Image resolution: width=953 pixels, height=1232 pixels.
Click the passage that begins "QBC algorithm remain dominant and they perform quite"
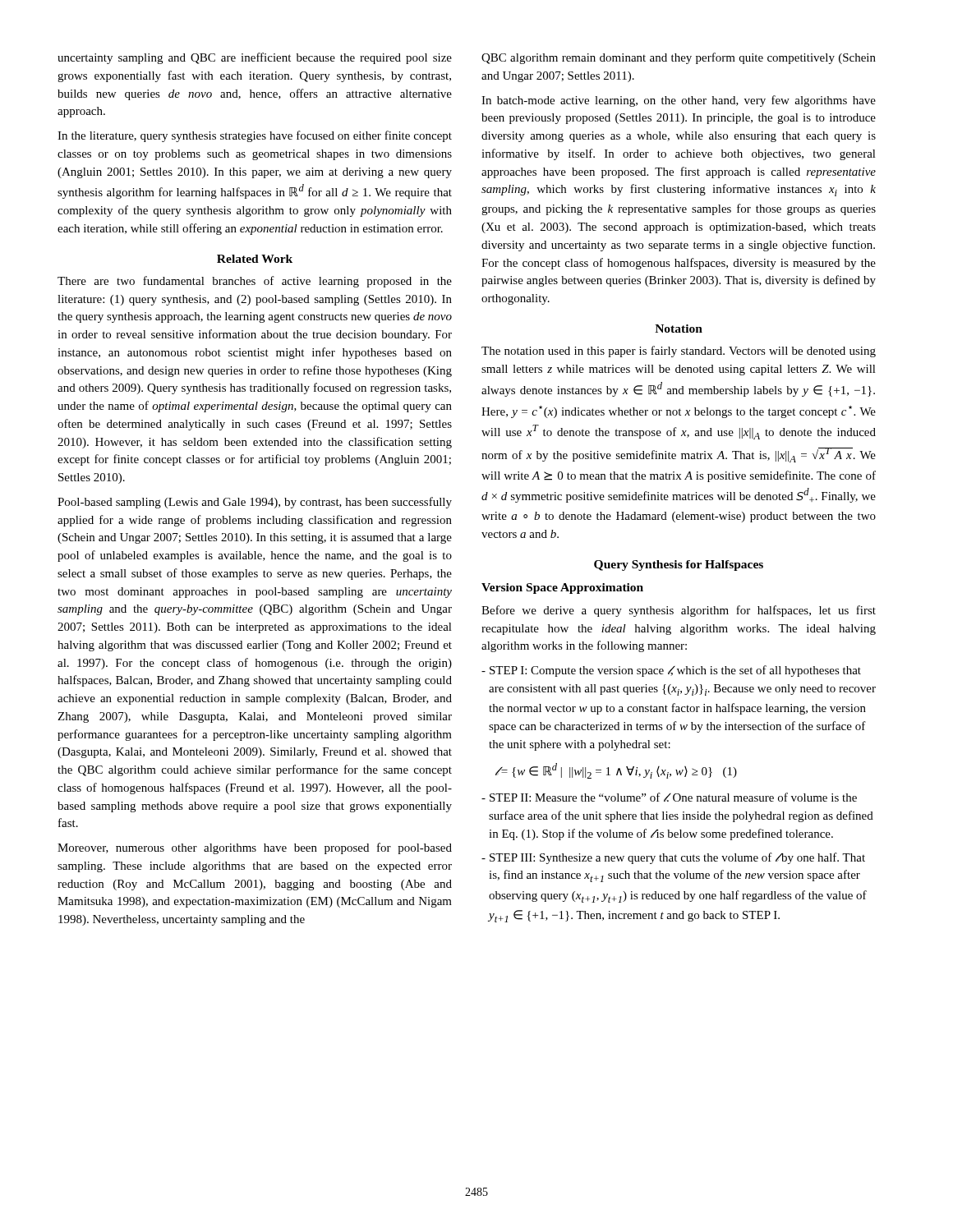tap(679, 67)
